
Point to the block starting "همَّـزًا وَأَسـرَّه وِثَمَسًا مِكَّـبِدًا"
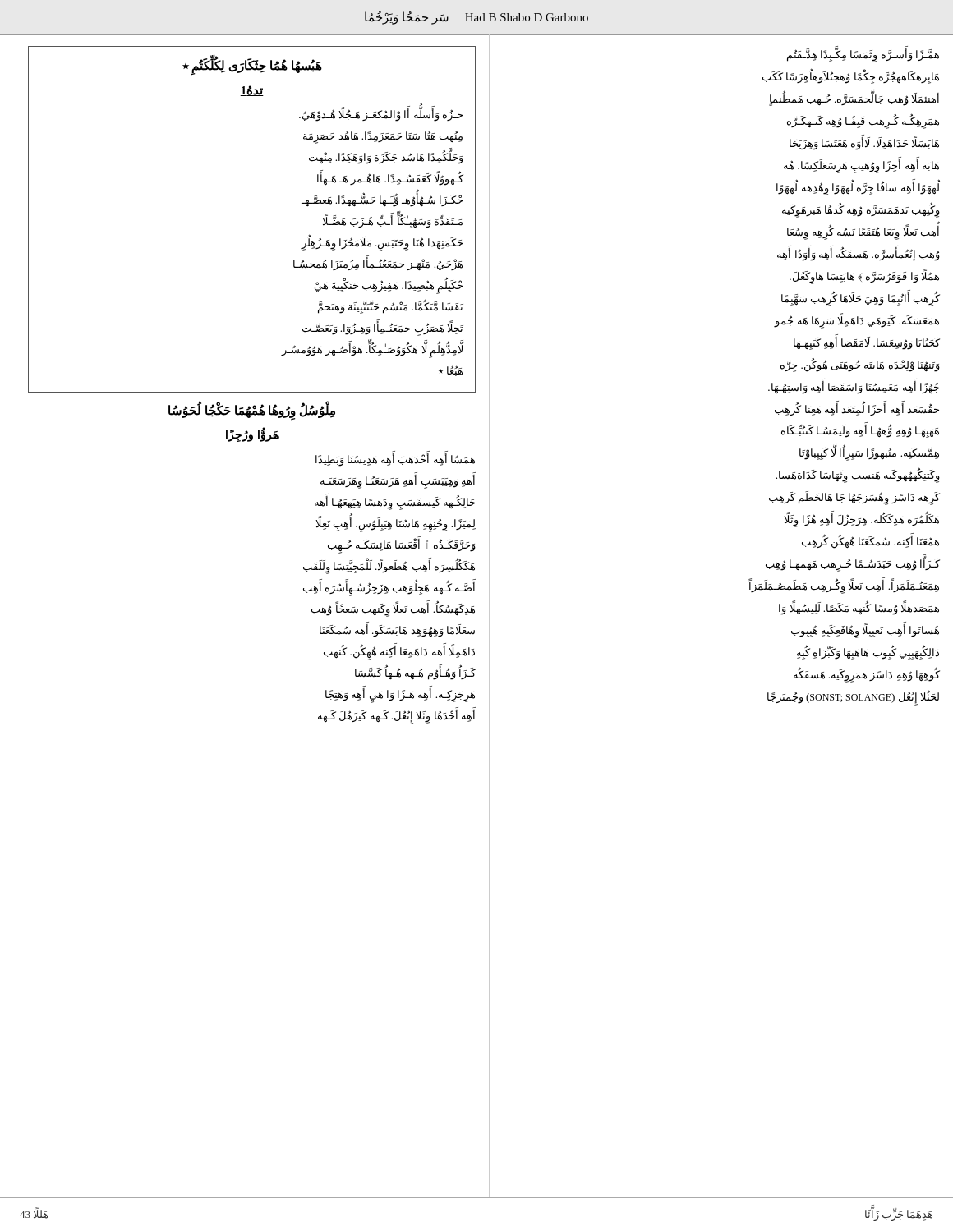point(863,54)
